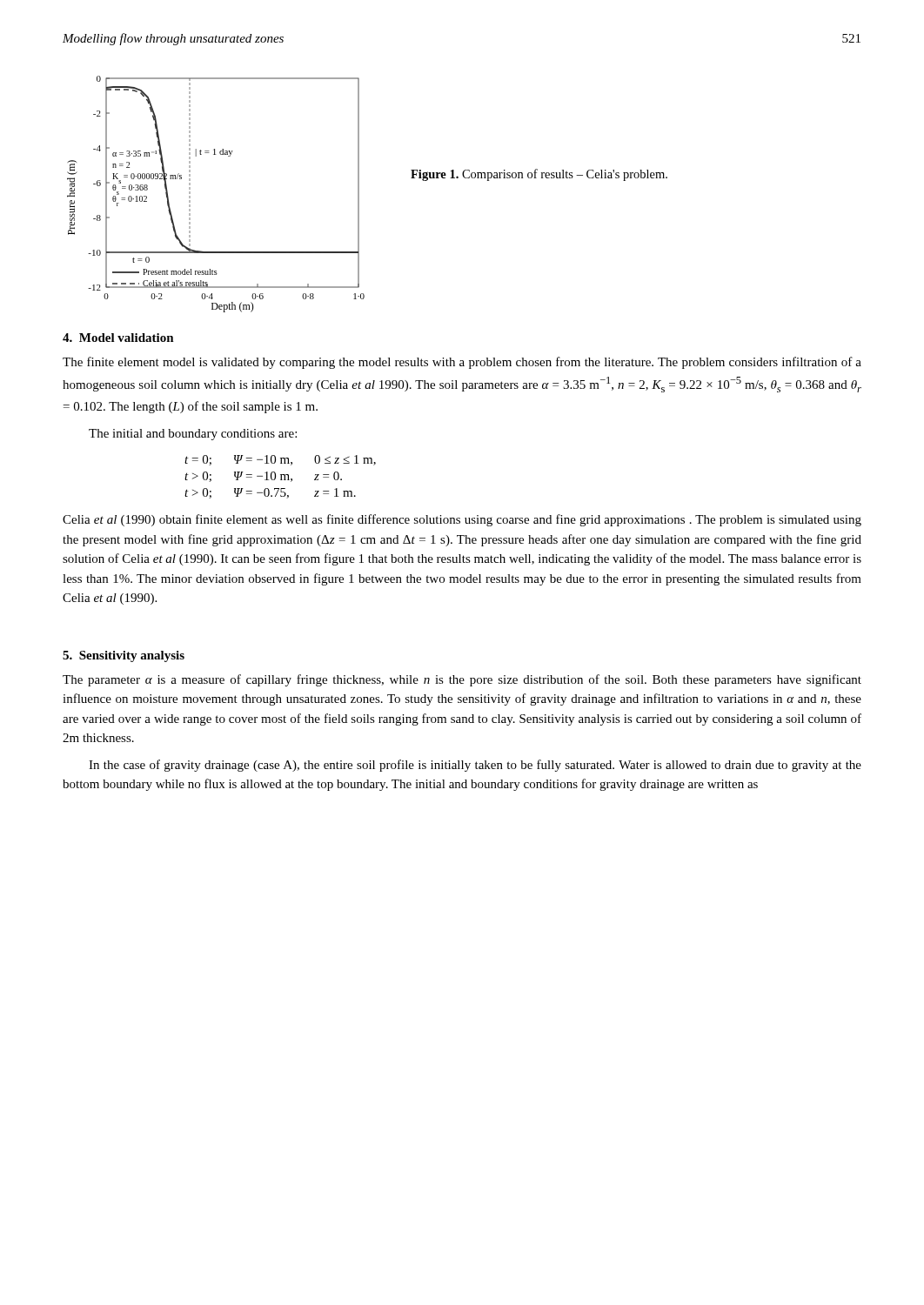The width and height of the screenshot is (924, 1305).
Task: Find "4. Model validation" on this page
Action: pyautogui.click(x=118, y=338)
